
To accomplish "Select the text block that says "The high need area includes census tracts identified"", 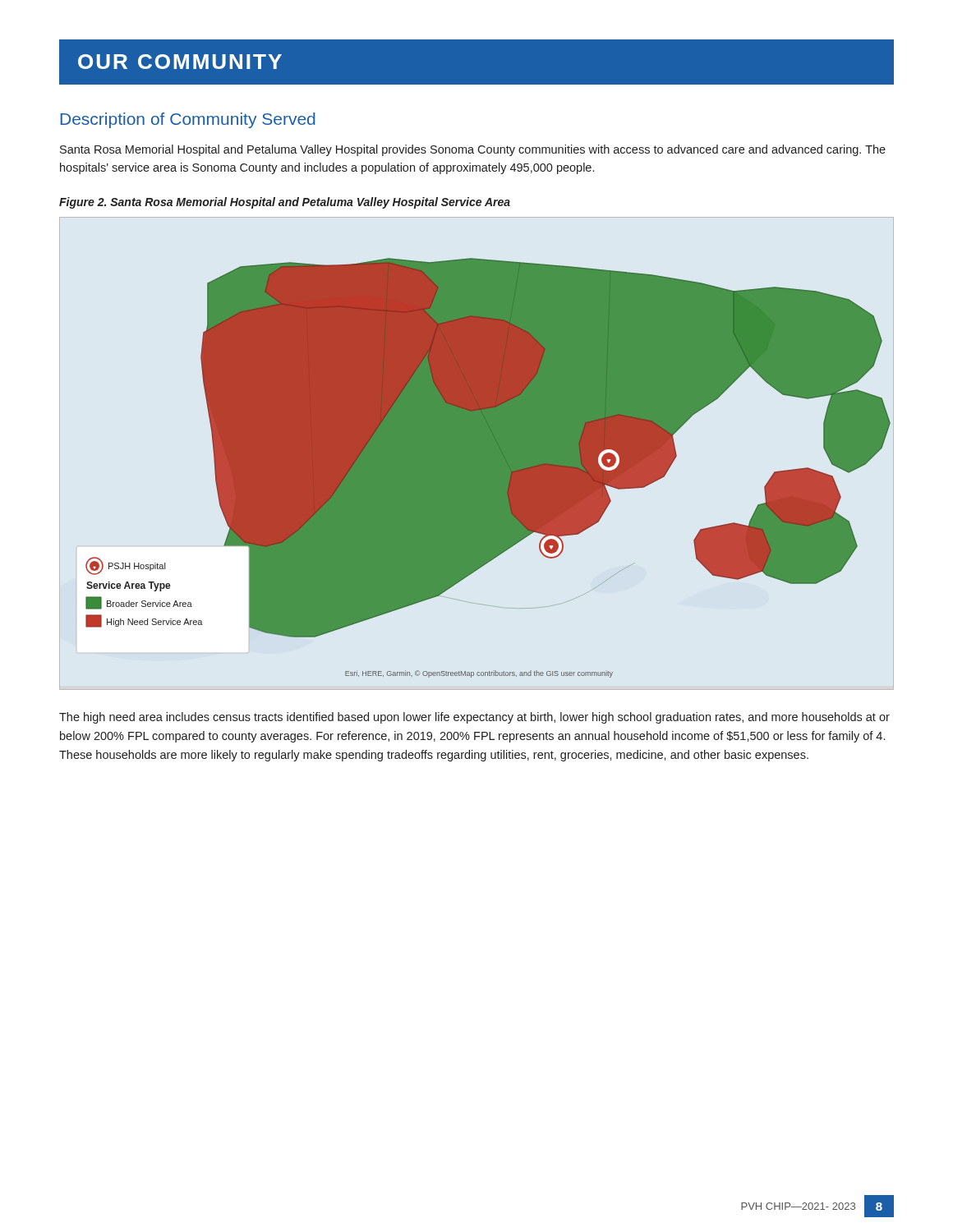I will pos(474,736).
